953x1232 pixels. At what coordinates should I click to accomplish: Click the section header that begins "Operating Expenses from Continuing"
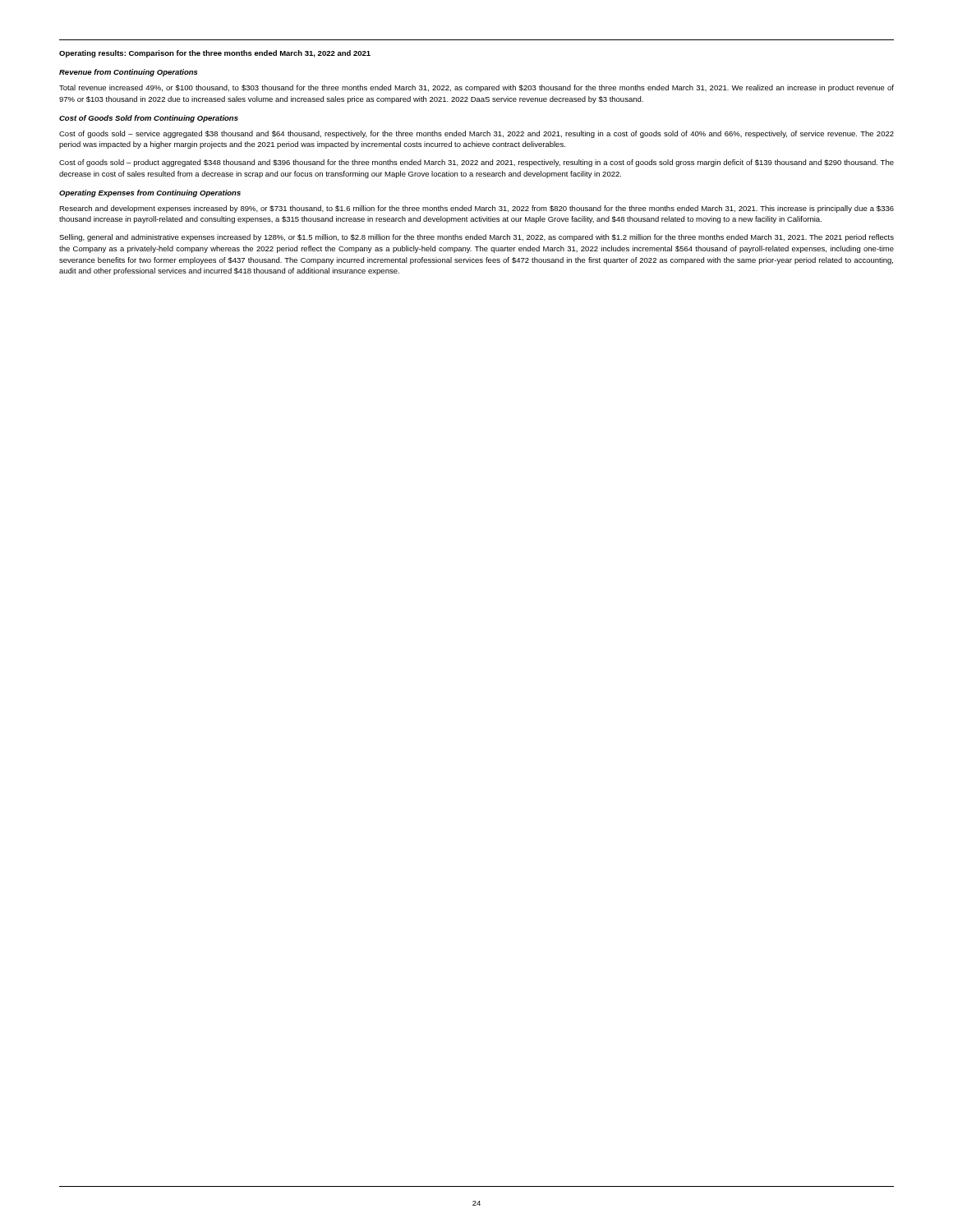(150, 192)
